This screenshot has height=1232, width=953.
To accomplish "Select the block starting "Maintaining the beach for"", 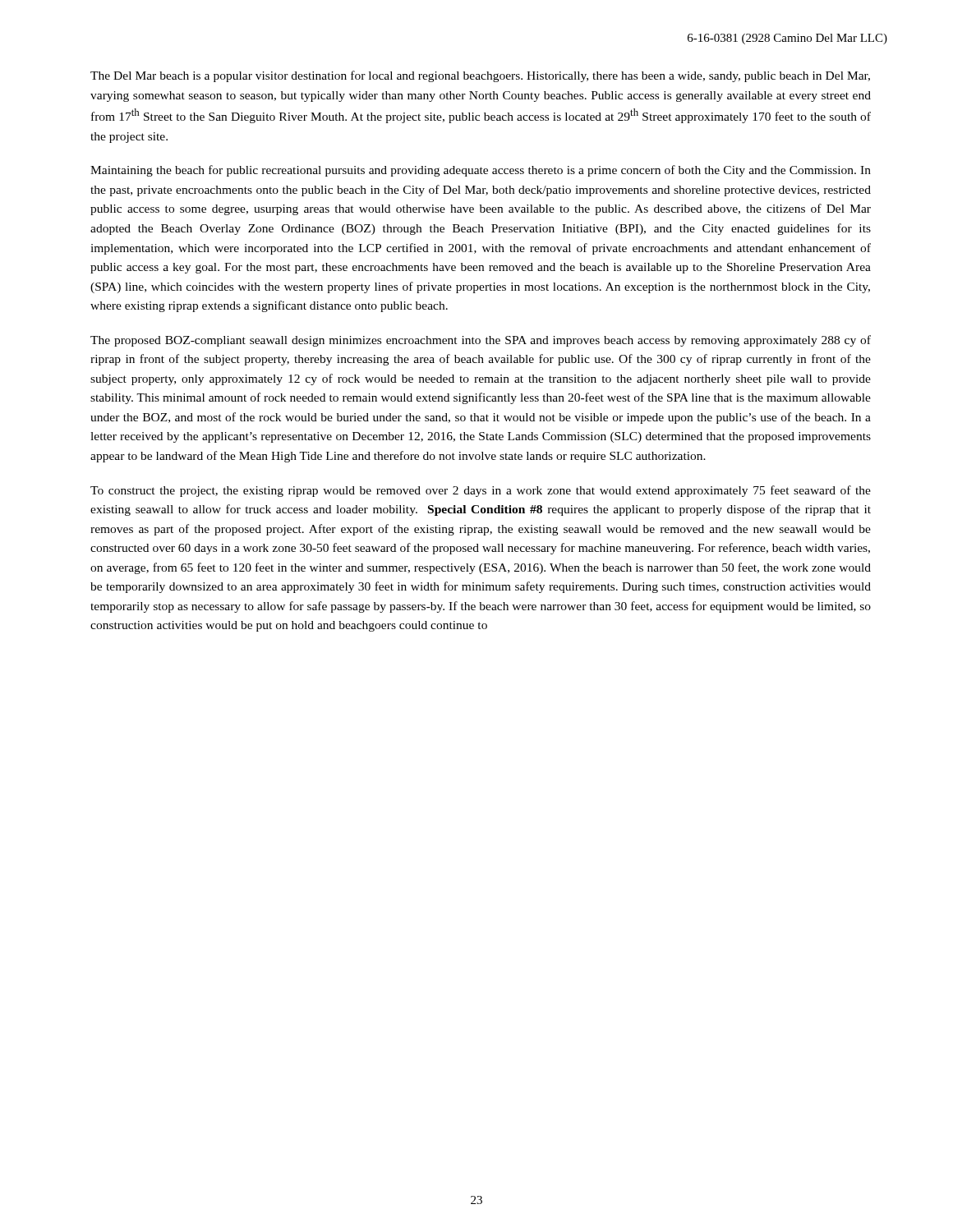I will tap(481, 238).
